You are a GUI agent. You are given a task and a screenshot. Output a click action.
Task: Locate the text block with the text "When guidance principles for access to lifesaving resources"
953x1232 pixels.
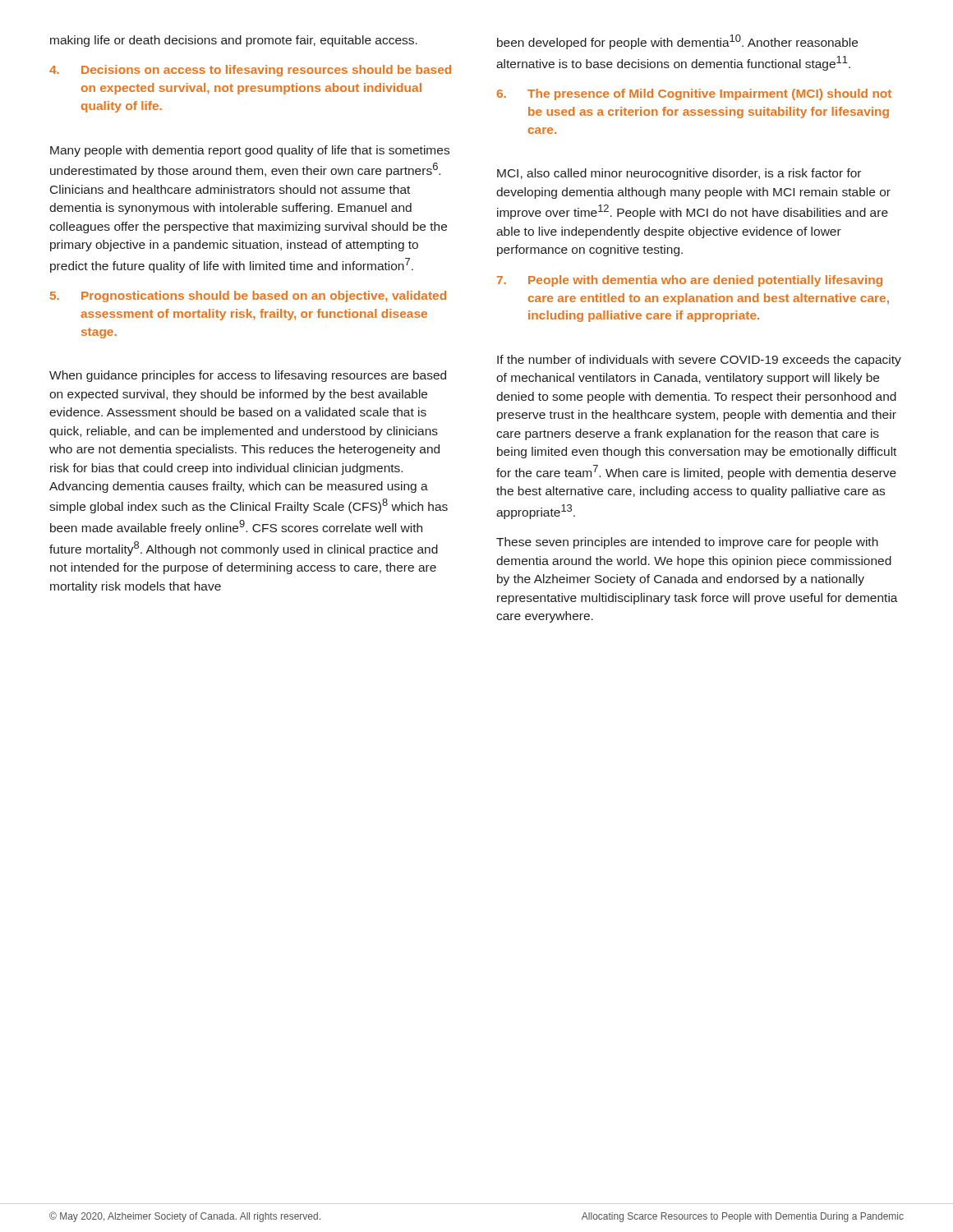(x=253, y=481)
